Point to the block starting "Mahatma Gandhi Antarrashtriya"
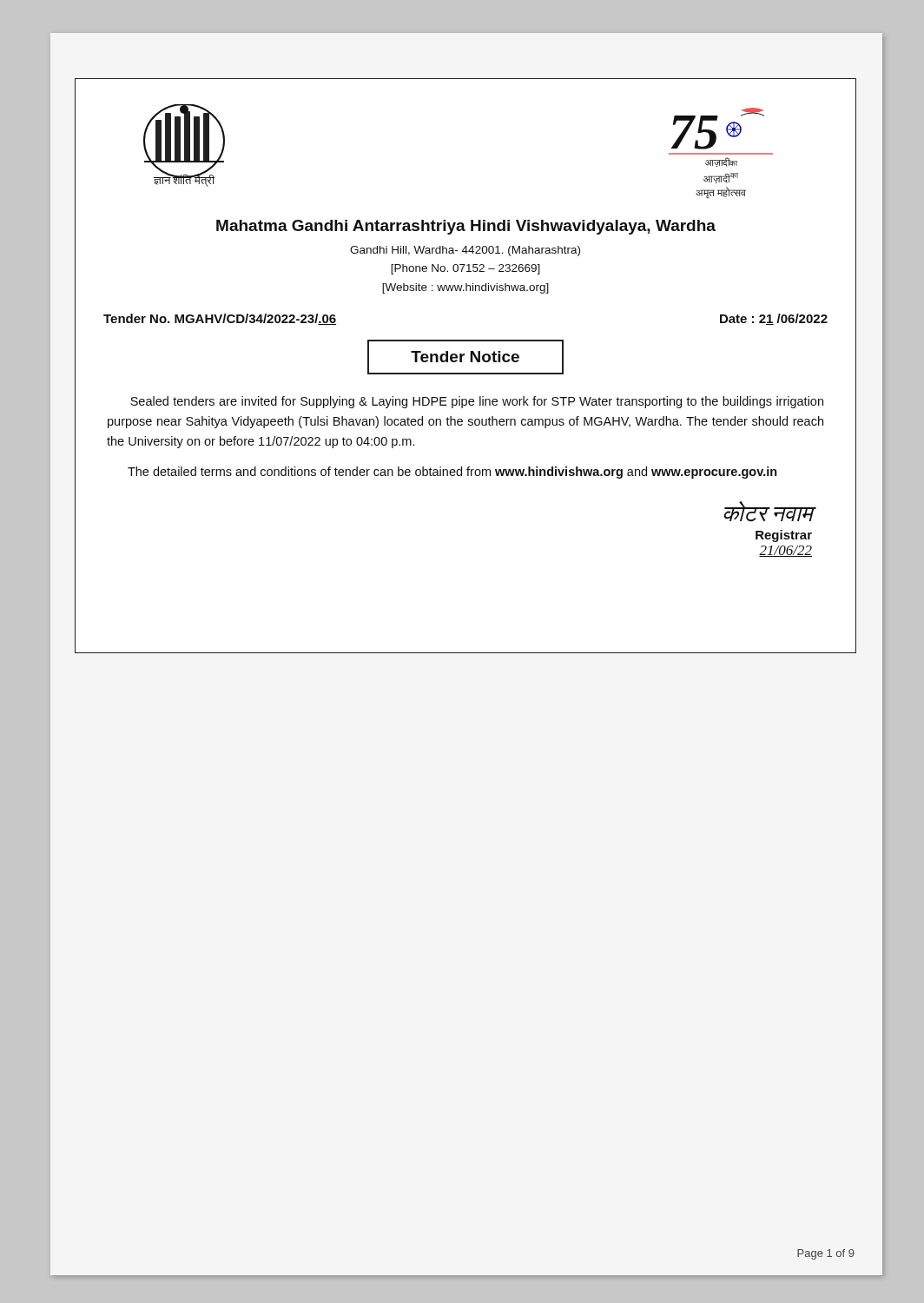The width and height of the screenshot is (924, 1303). (x=466, y=226)
